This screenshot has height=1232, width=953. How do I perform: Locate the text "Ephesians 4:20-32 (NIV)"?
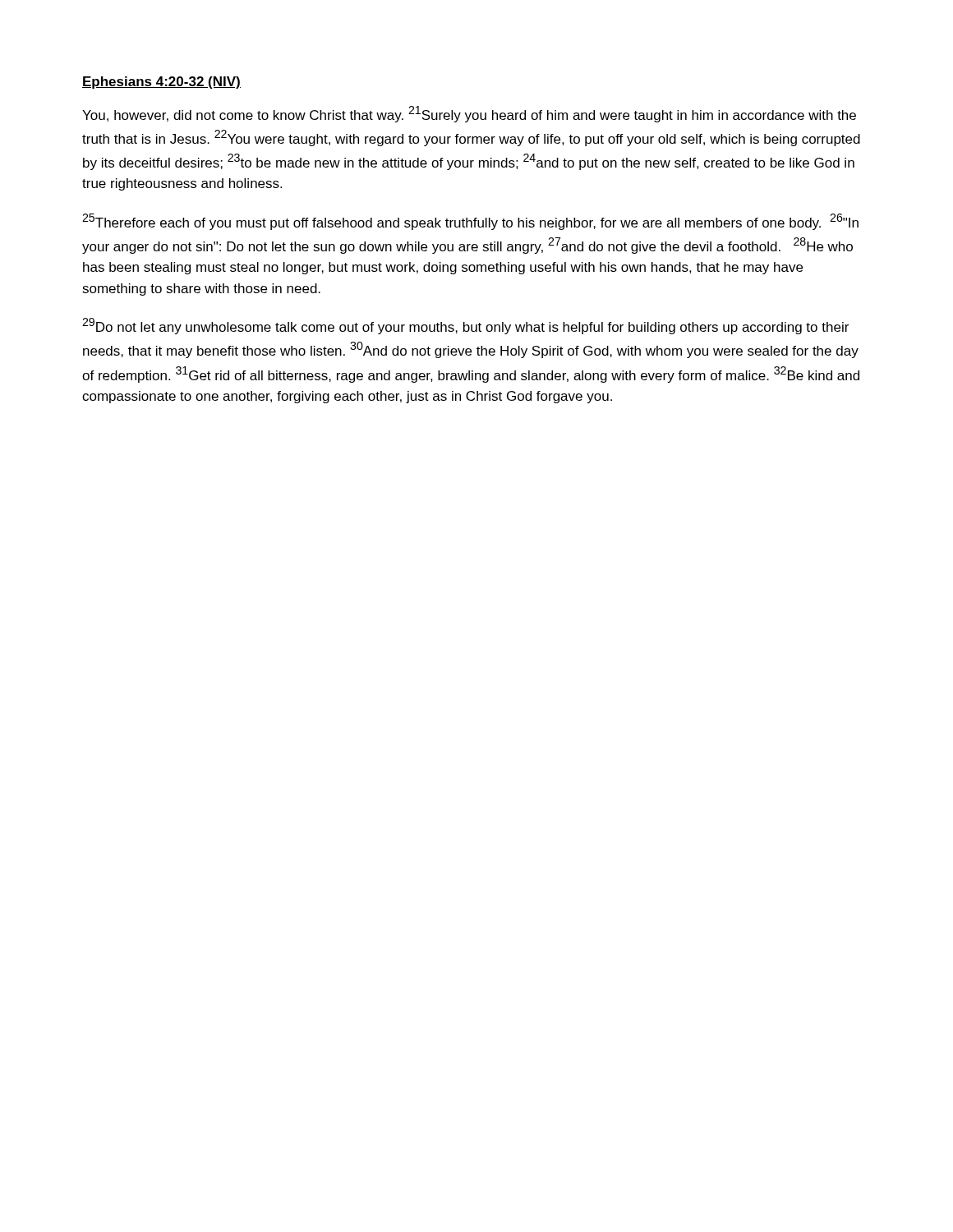(161, 82)
